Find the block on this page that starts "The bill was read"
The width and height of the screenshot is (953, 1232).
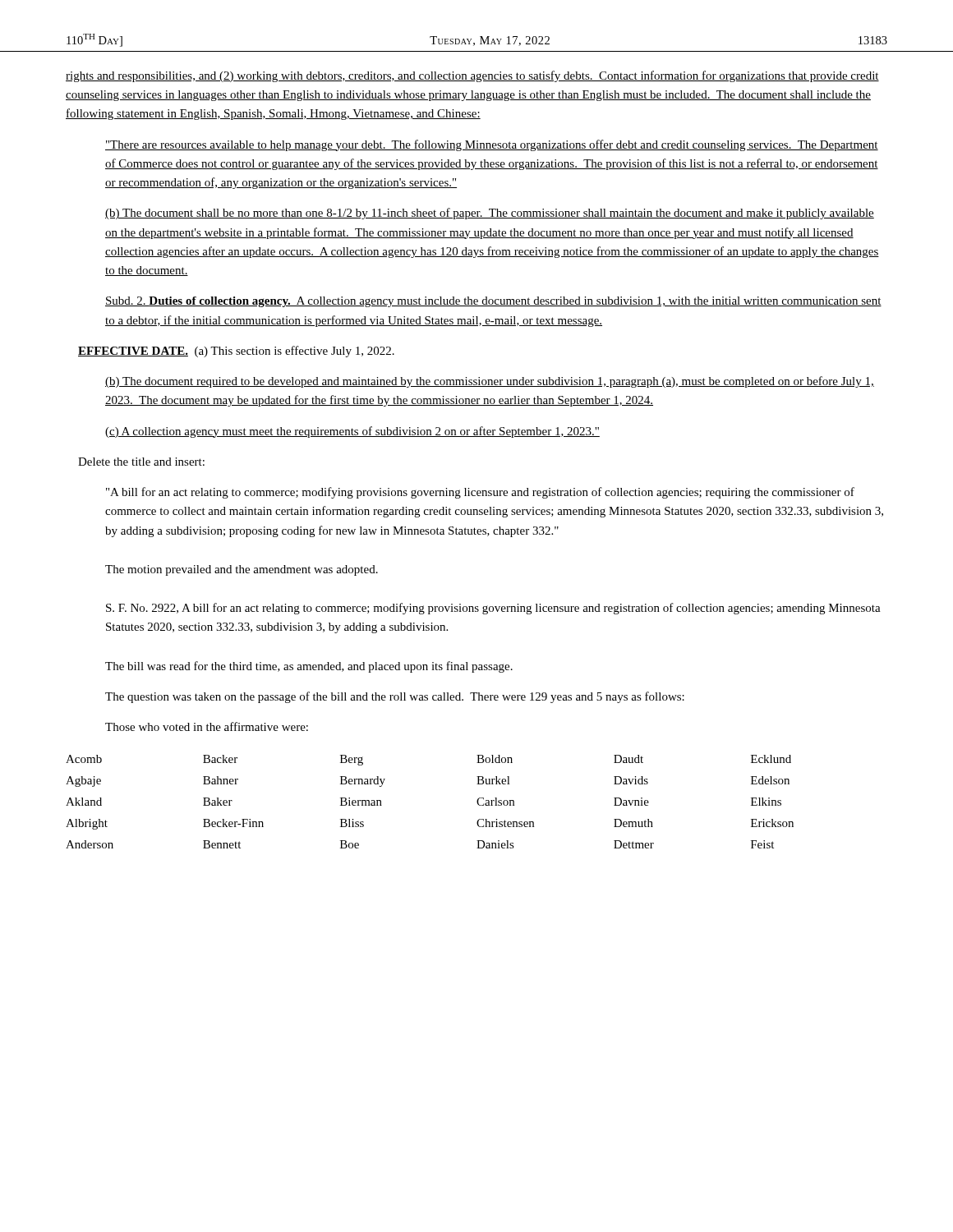tap(309, 666)
